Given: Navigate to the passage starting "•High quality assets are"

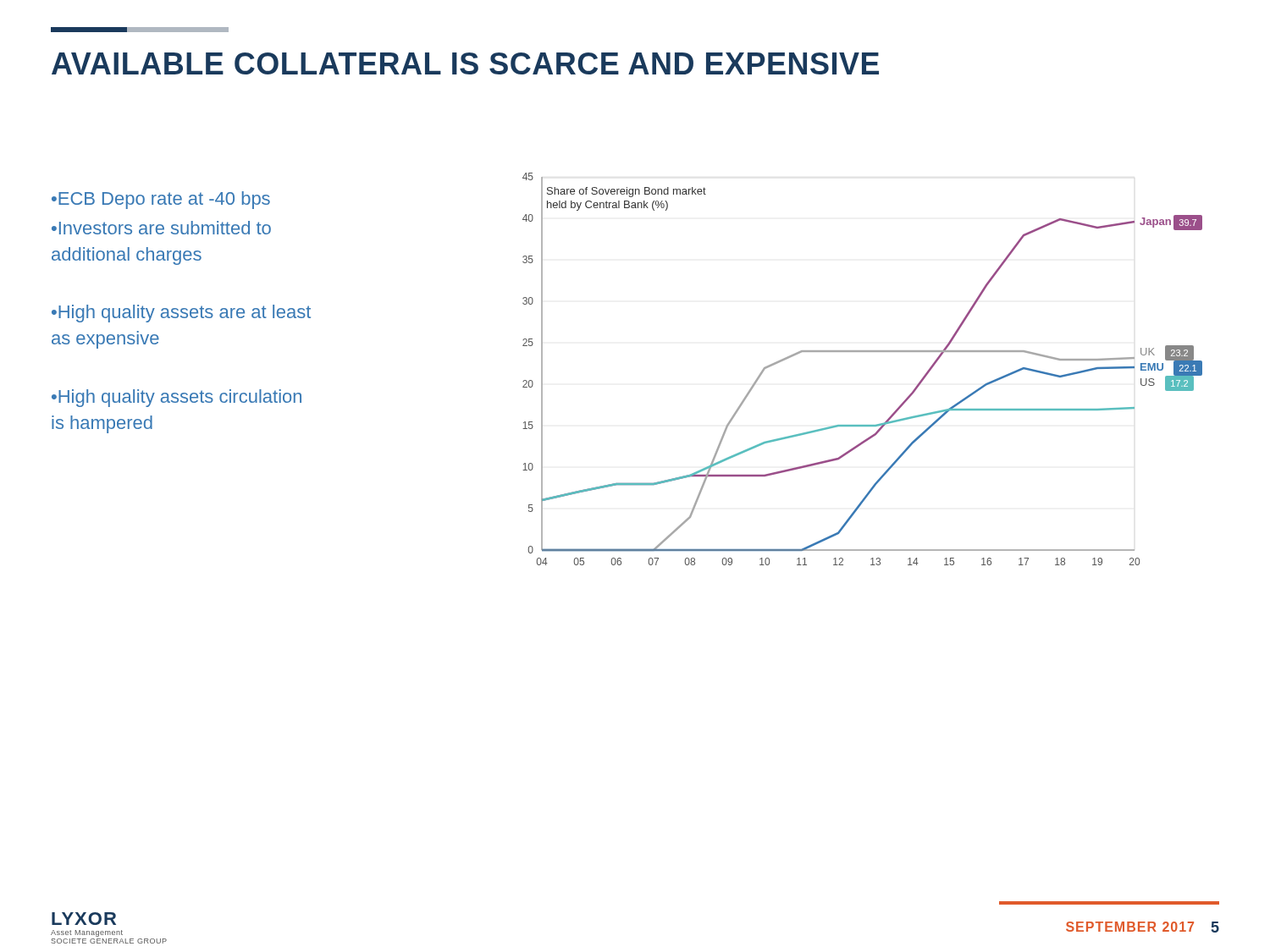Looking at the screenshot, I should point(181,325).
